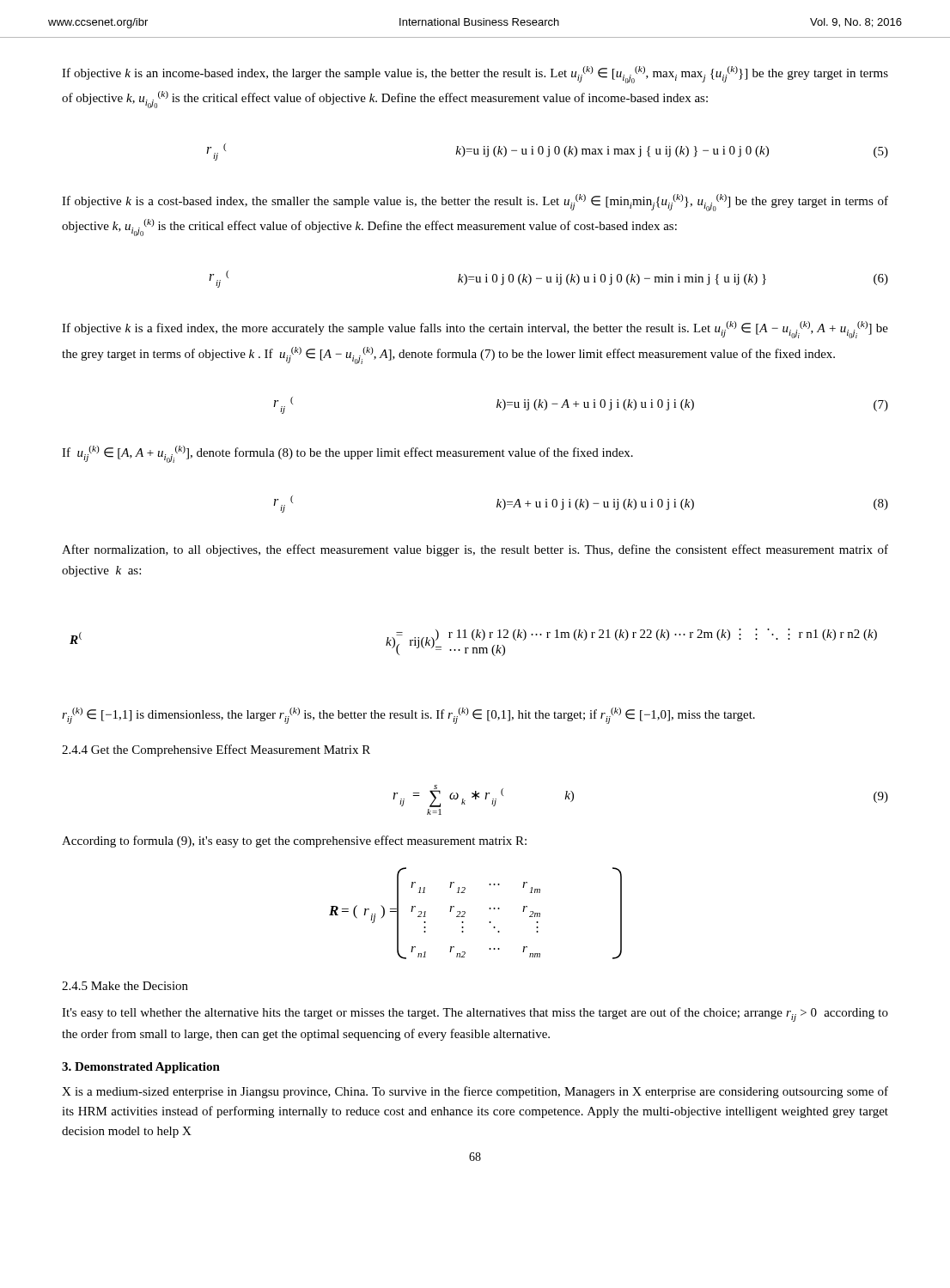This screenshot has height=1288, width=950.
Task: Find the formula on this page that starts "r ij = s ∑ k"
Action: coord(435,796)
